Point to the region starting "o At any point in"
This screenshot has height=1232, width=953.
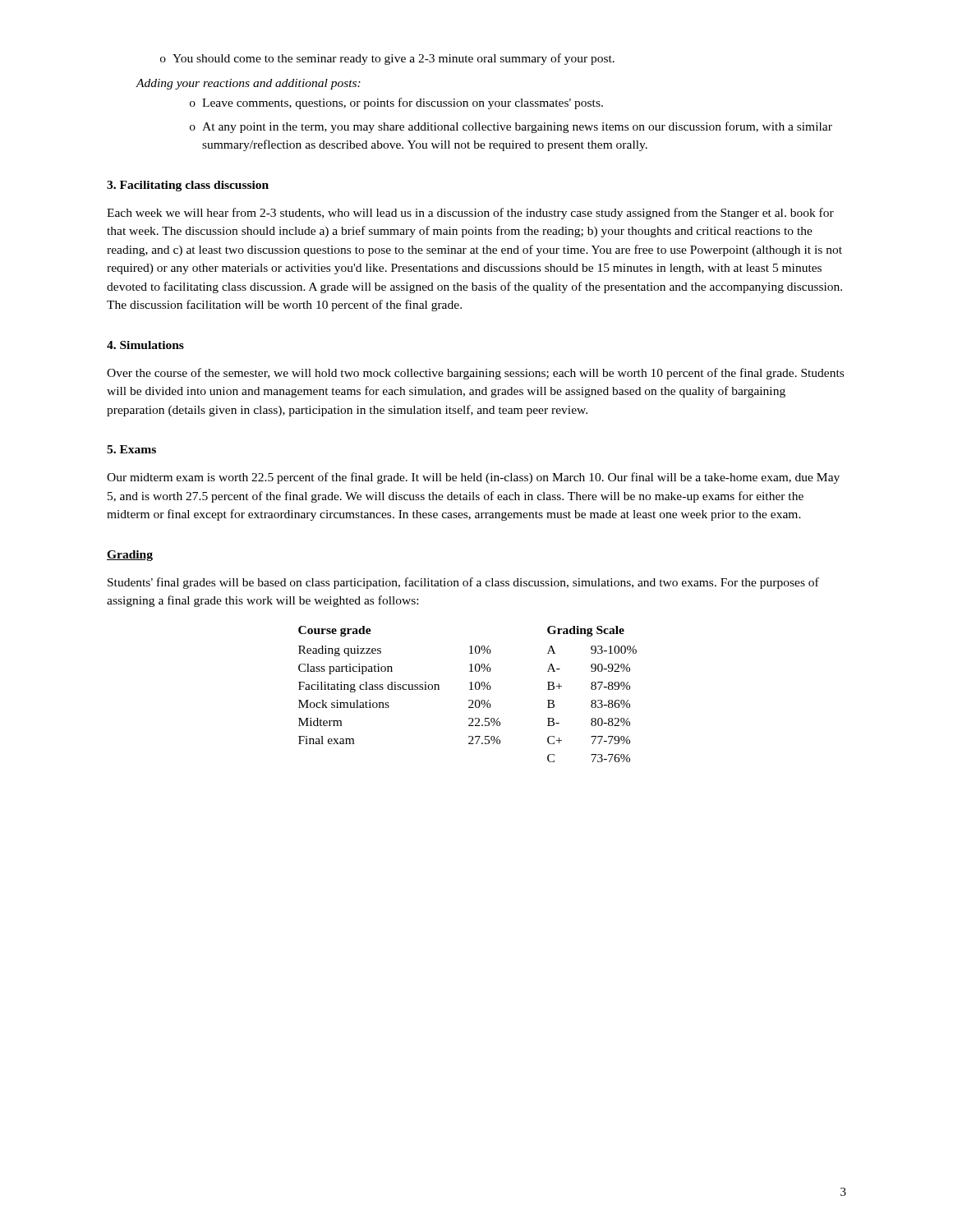(x=506, y=136)
